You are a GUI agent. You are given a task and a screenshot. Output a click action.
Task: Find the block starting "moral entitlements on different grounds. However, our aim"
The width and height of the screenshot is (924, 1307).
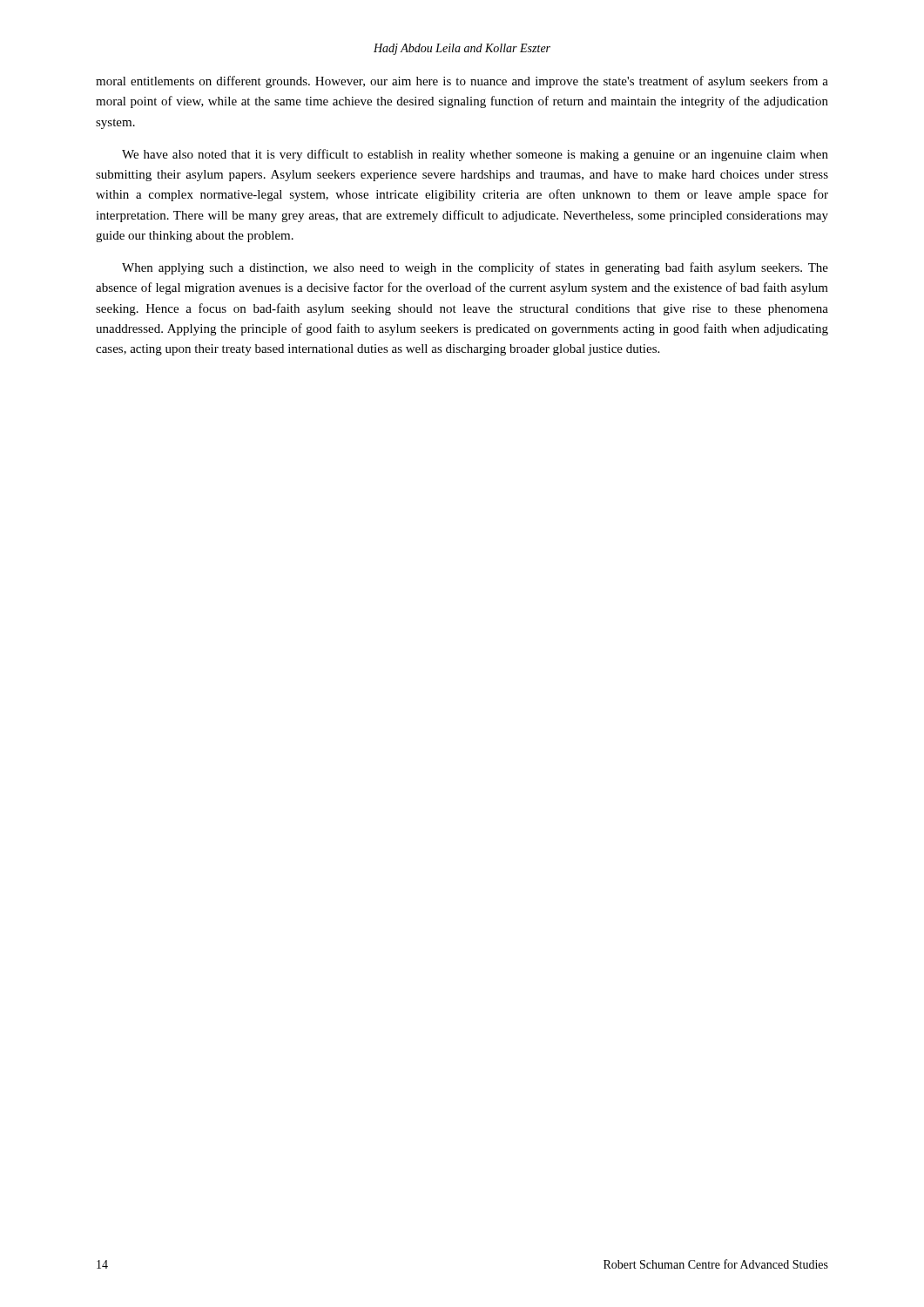462,101
